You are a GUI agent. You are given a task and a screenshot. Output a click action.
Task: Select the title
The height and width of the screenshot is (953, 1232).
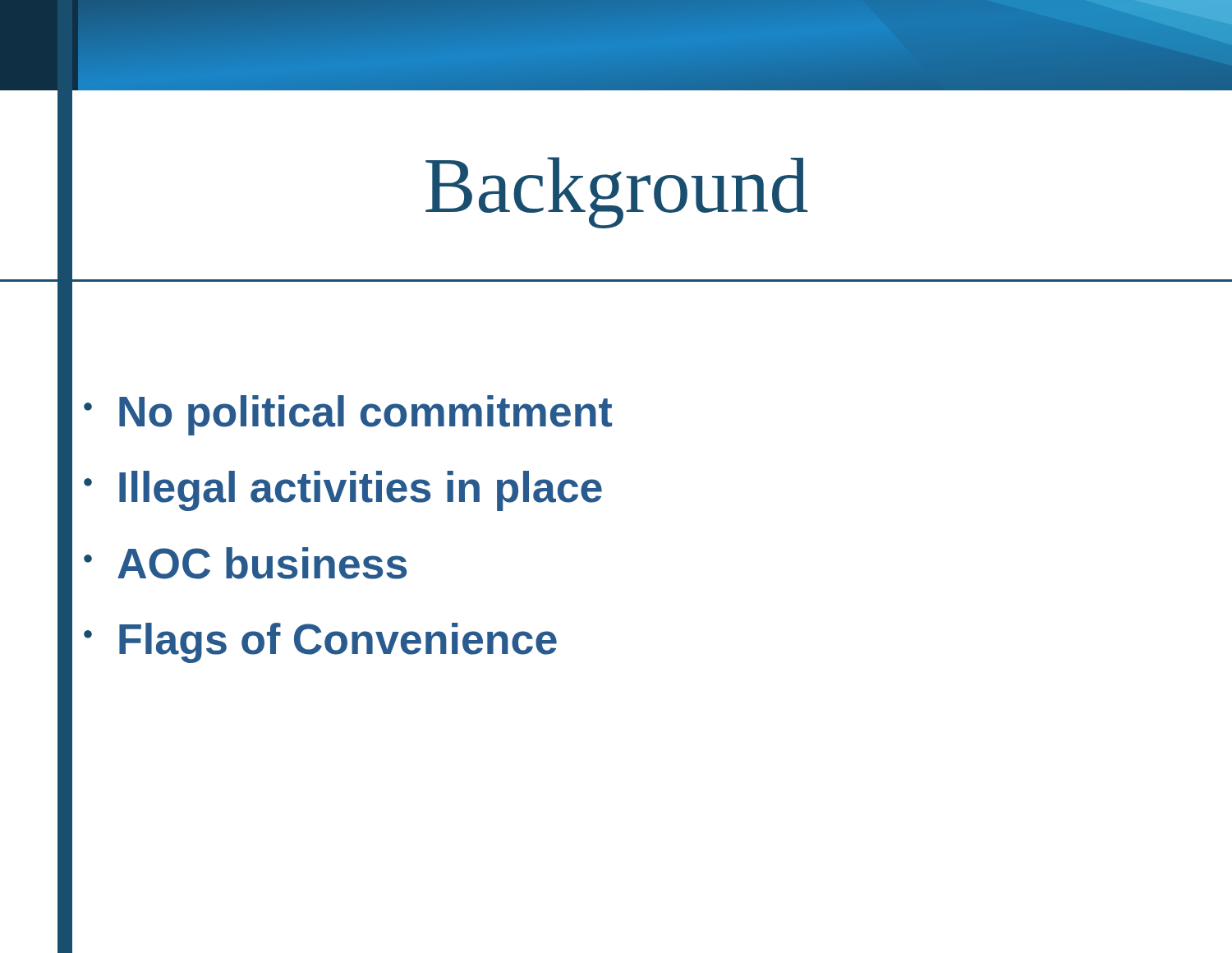616,185
